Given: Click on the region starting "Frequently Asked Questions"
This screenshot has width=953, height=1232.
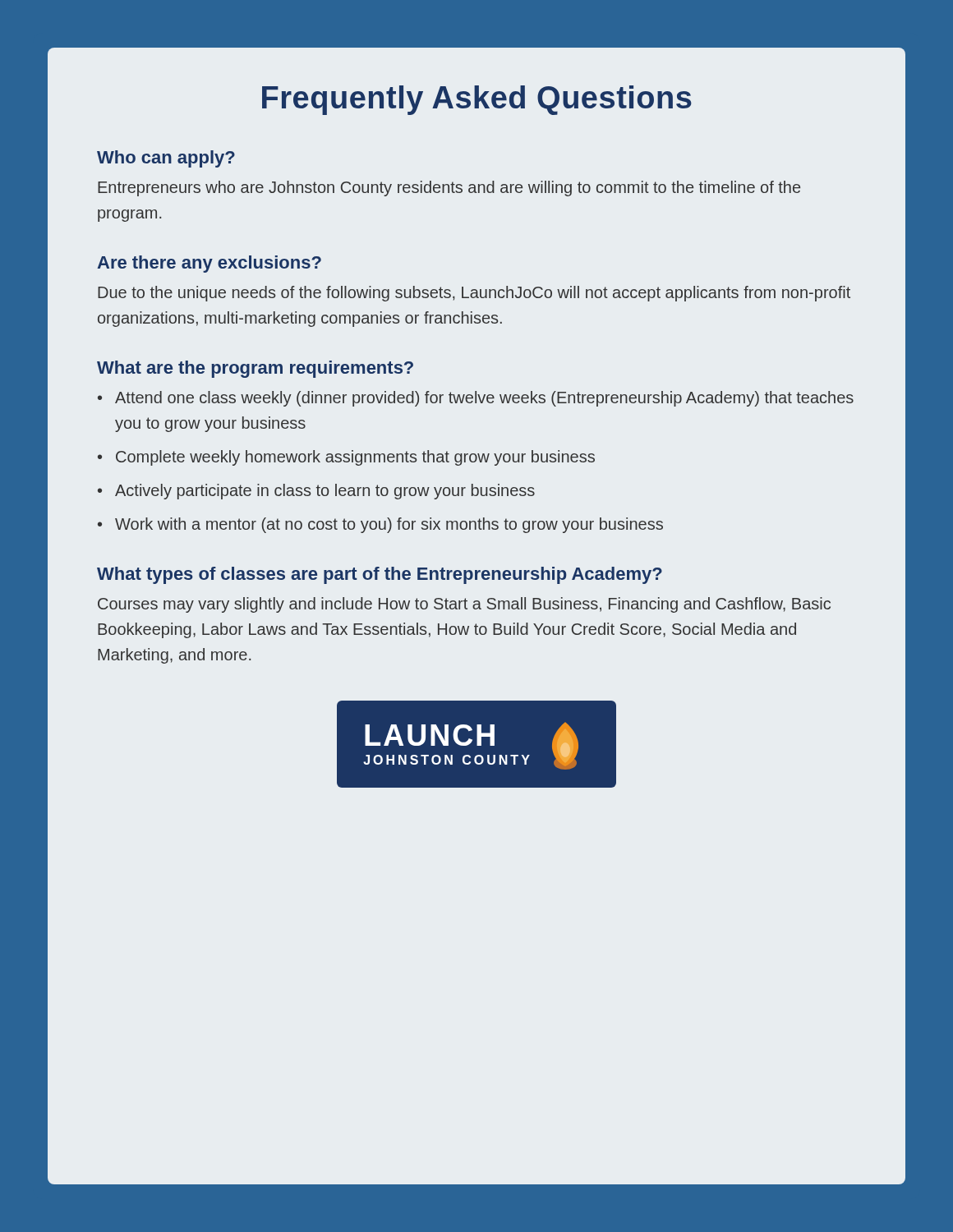Looking at the screenshot, I should (476, 98).
